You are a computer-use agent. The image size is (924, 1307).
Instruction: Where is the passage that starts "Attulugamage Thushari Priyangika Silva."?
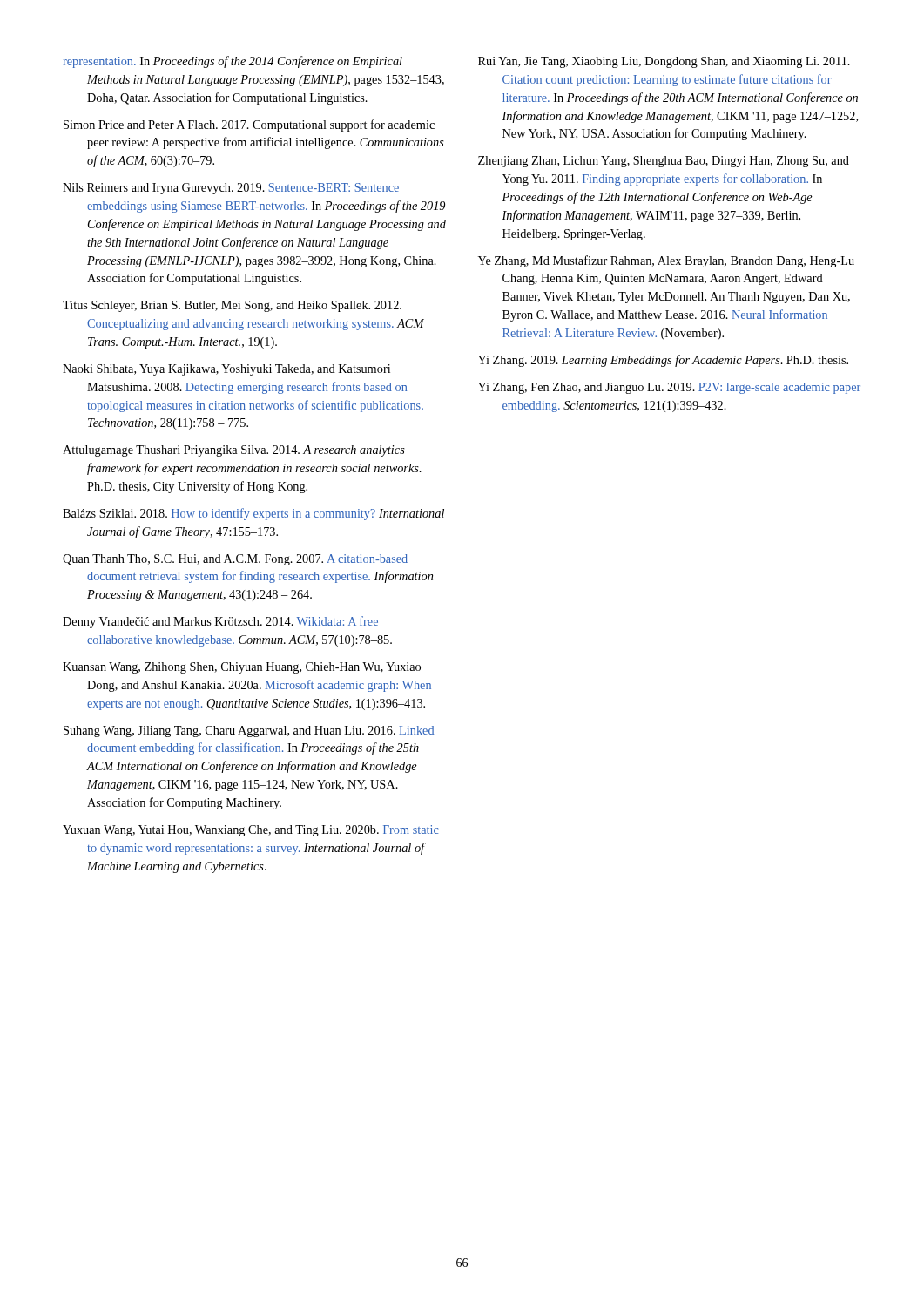coord(242,468)
